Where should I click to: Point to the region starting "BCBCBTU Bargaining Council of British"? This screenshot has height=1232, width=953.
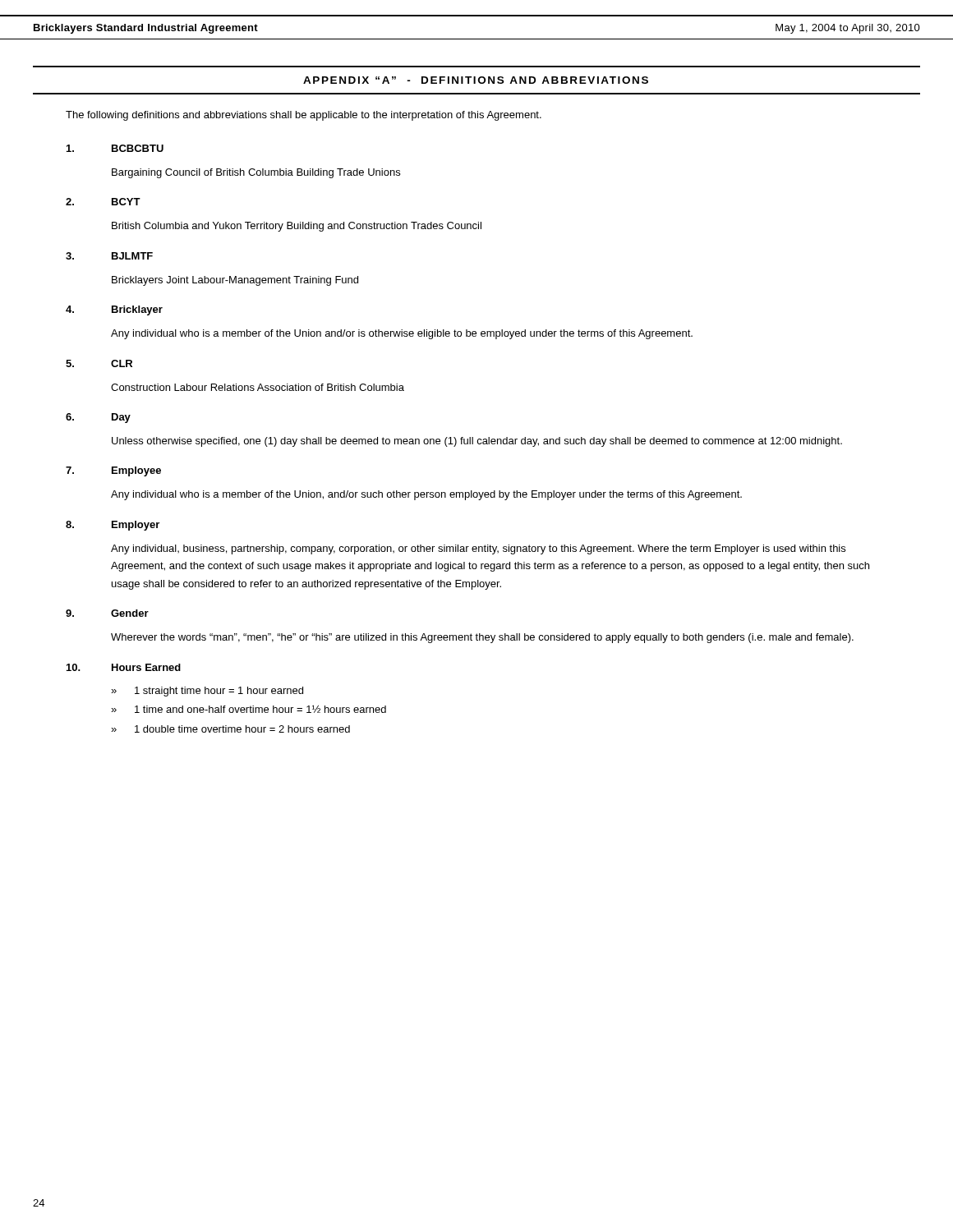[x=115, y=148]
